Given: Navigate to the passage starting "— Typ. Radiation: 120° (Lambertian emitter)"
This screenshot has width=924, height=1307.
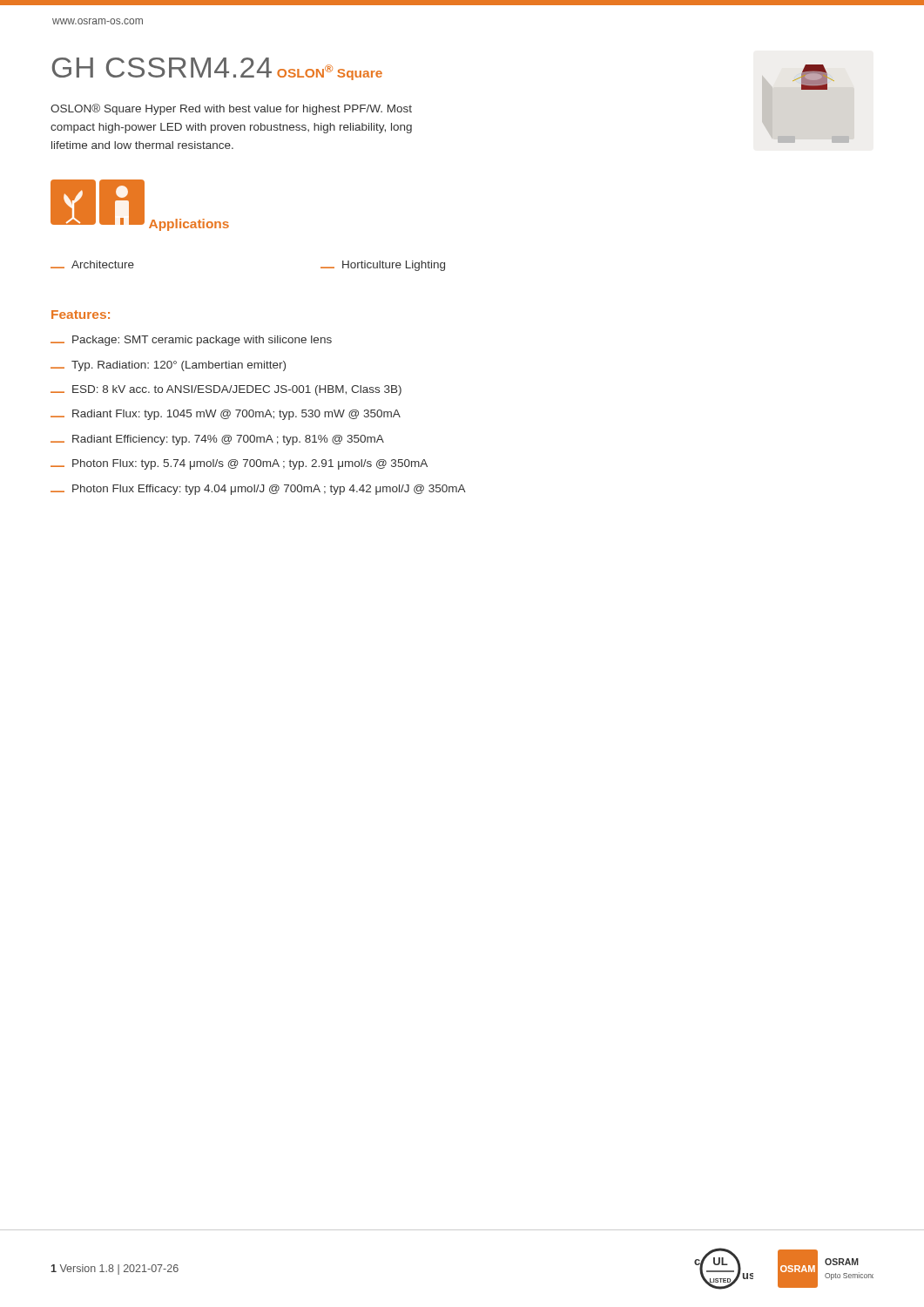Looking at the screenshot, I should point(169,367).
